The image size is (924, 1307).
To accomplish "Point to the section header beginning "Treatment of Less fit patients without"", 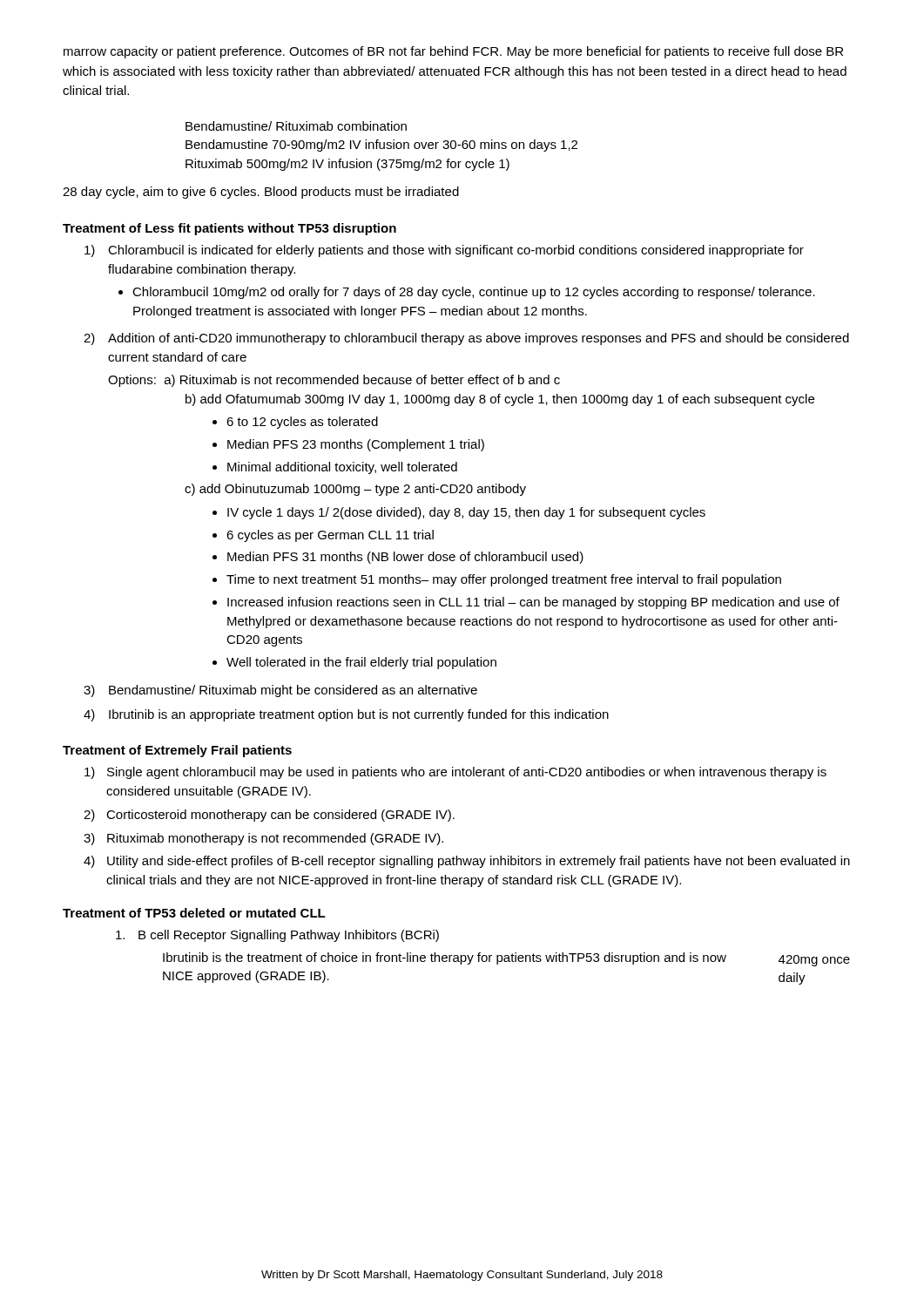I will pos(230,228).
